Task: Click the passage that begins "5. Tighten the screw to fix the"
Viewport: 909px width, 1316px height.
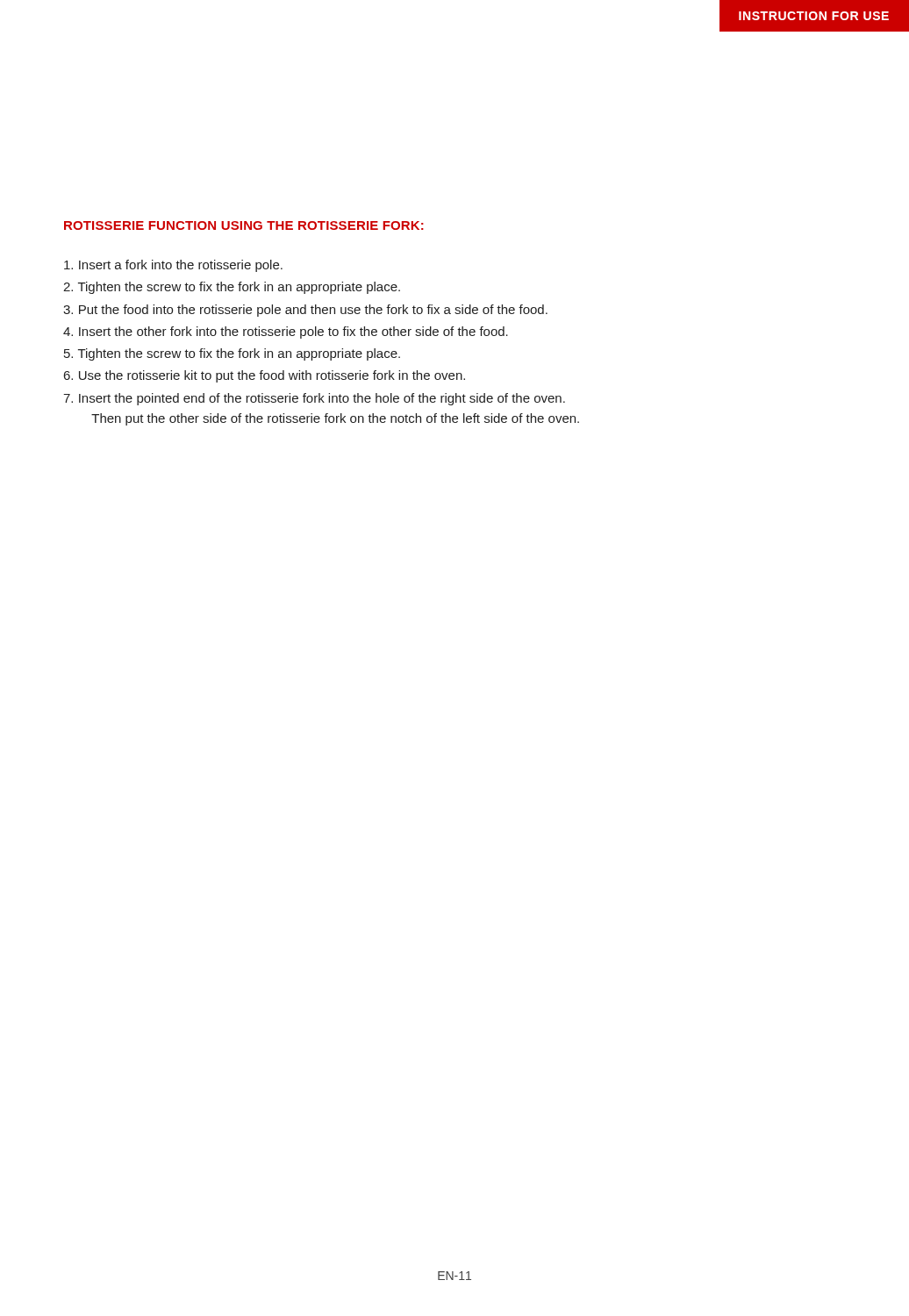Action: click(x=232, y=353)
